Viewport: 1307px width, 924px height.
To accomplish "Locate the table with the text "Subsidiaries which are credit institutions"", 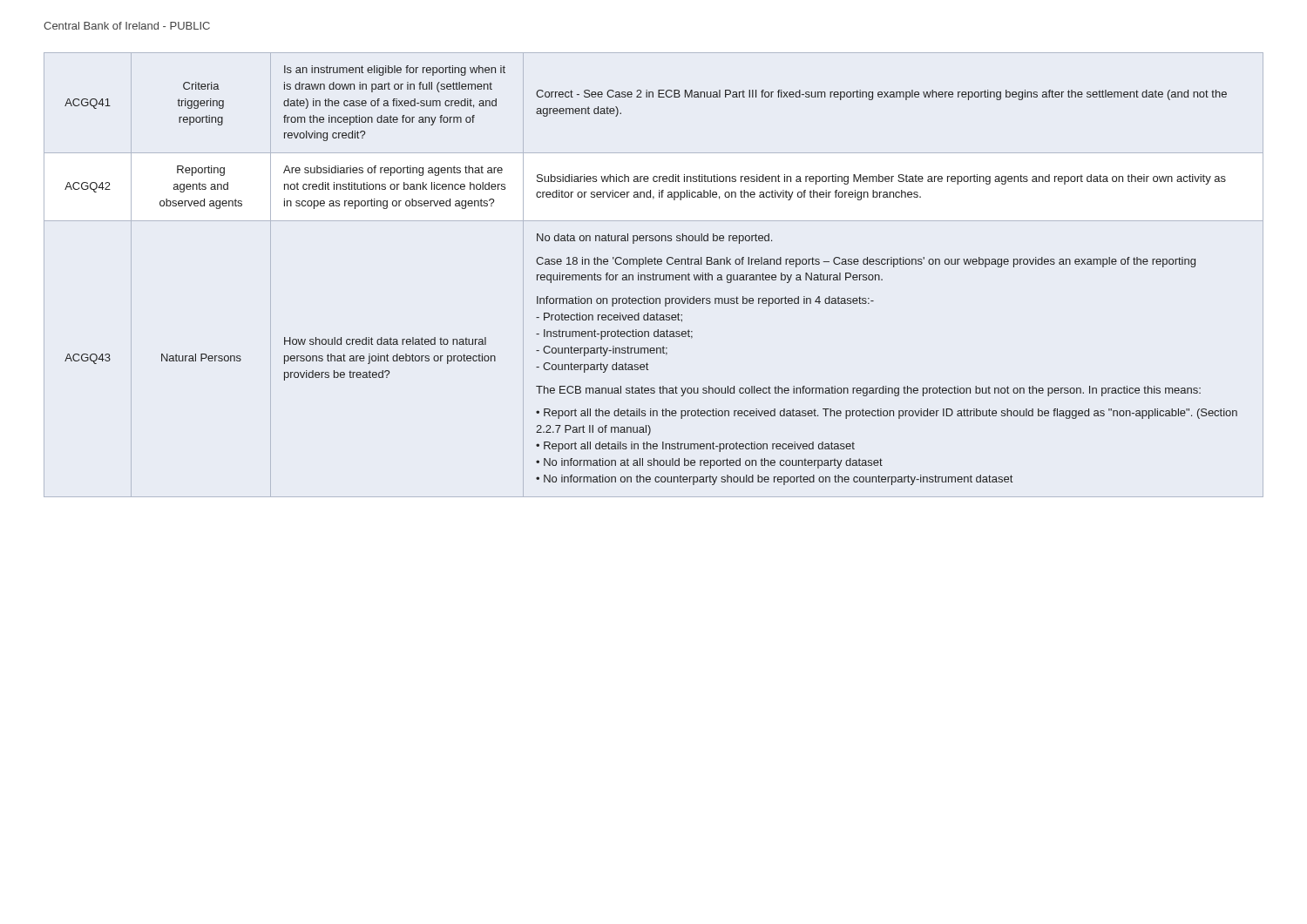I will point(654,275).
